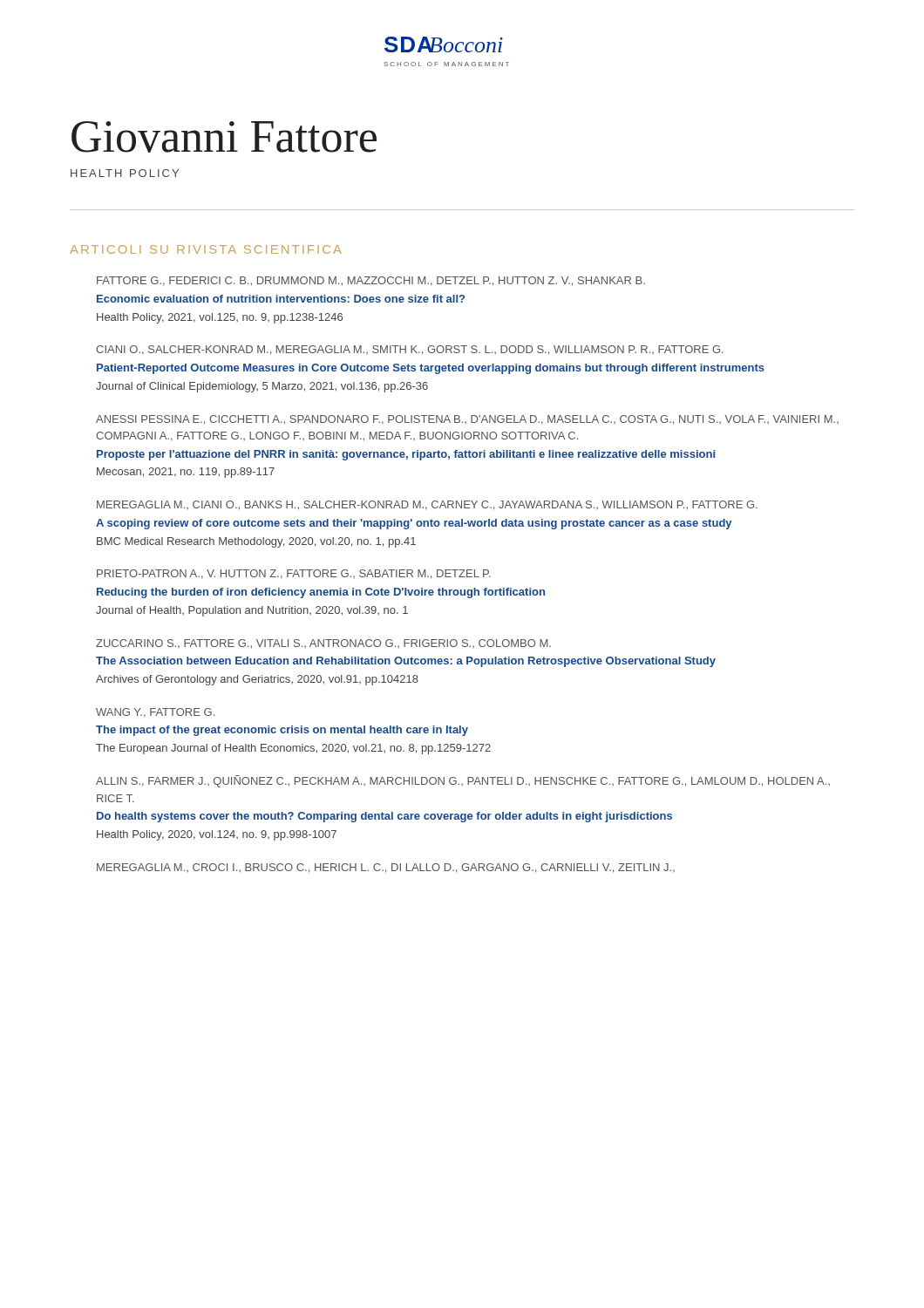Find the element starting "Health Policy"

pos(125,173)
